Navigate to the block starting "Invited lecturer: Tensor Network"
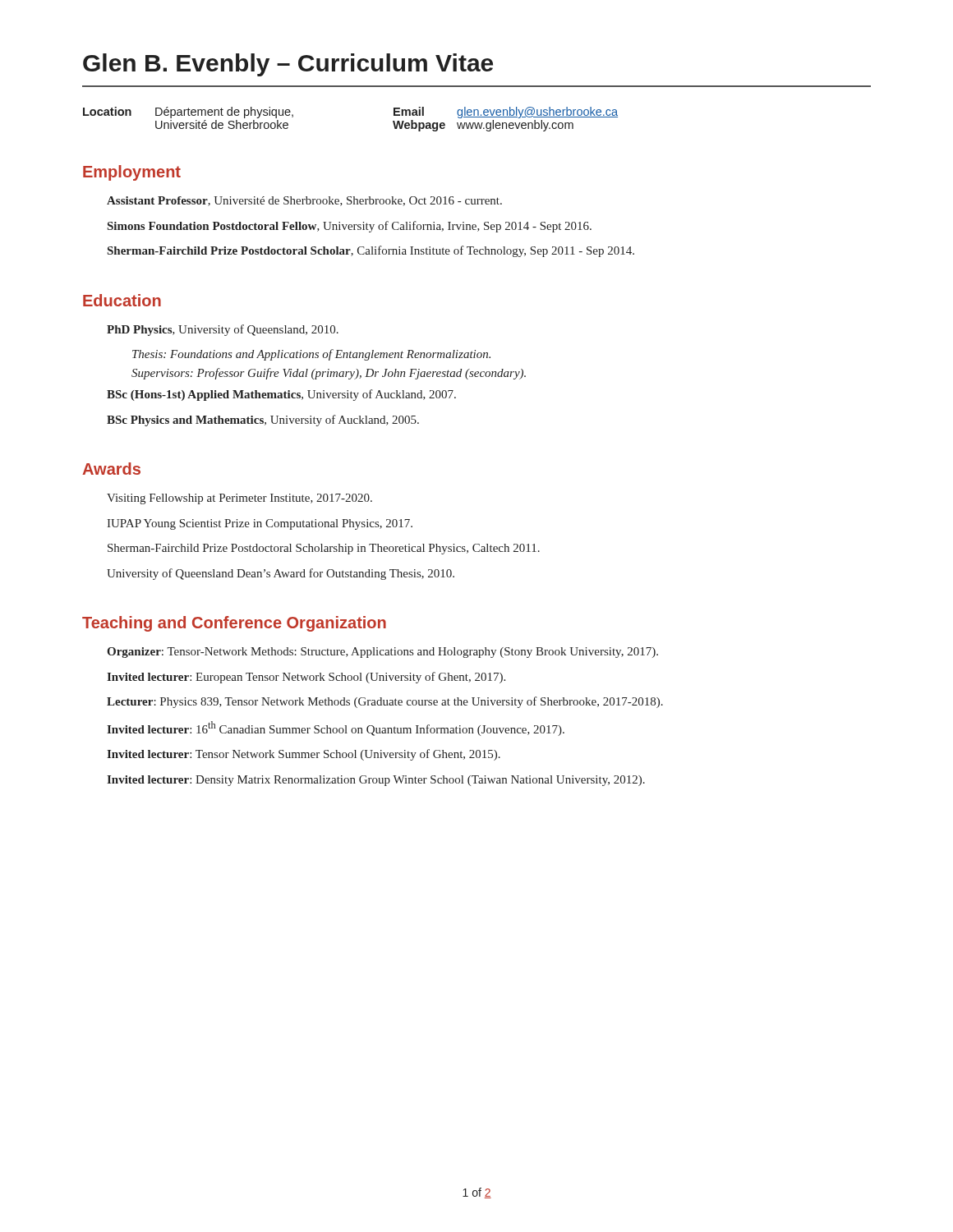 coord(489,754)
